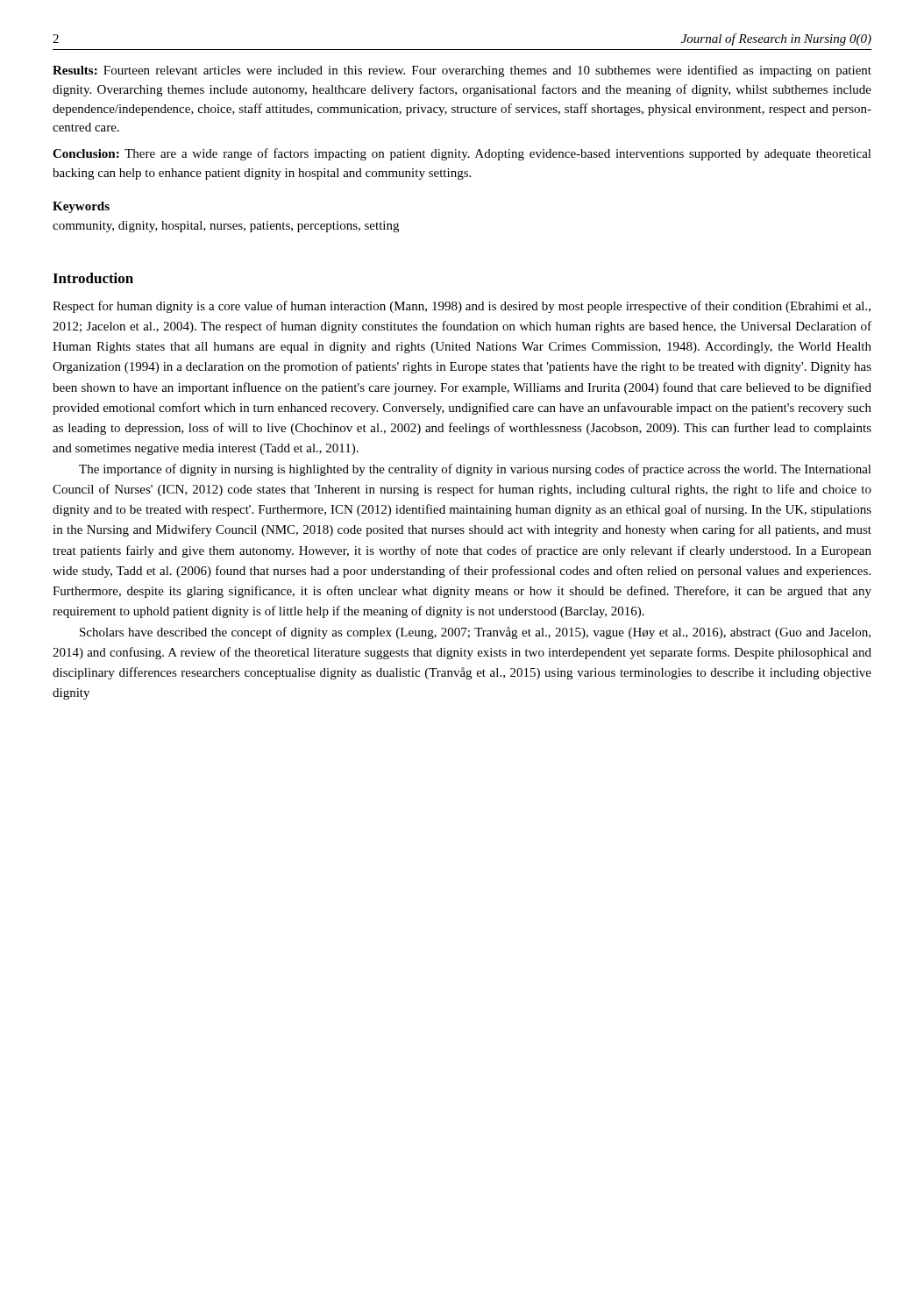Select the passage starting "Results: Fourteen relevant articles were"
The width and height of the screenshot is (924, 1315).
462,99
